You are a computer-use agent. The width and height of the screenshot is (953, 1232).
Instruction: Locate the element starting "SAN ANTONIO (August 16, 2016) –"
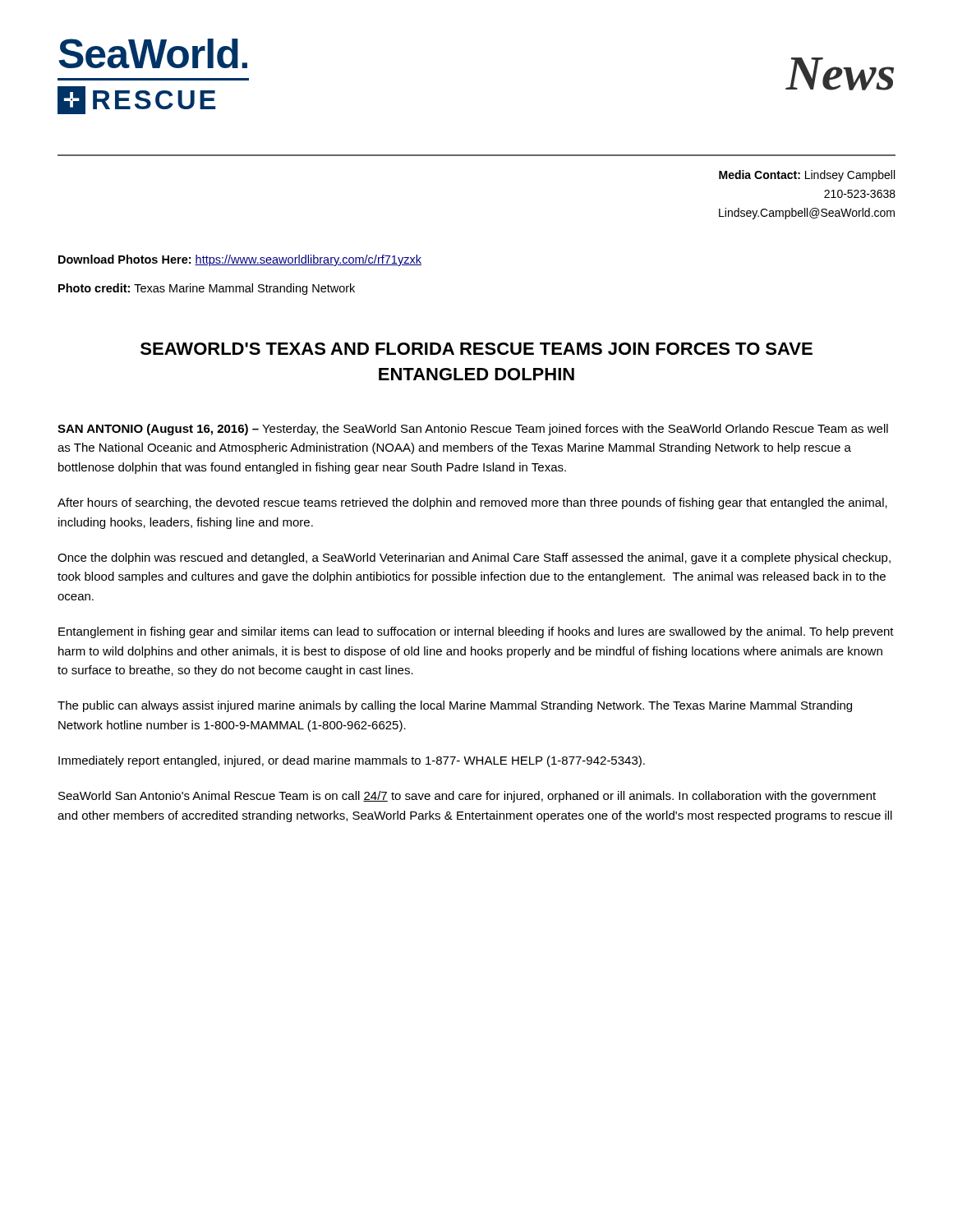473,448
